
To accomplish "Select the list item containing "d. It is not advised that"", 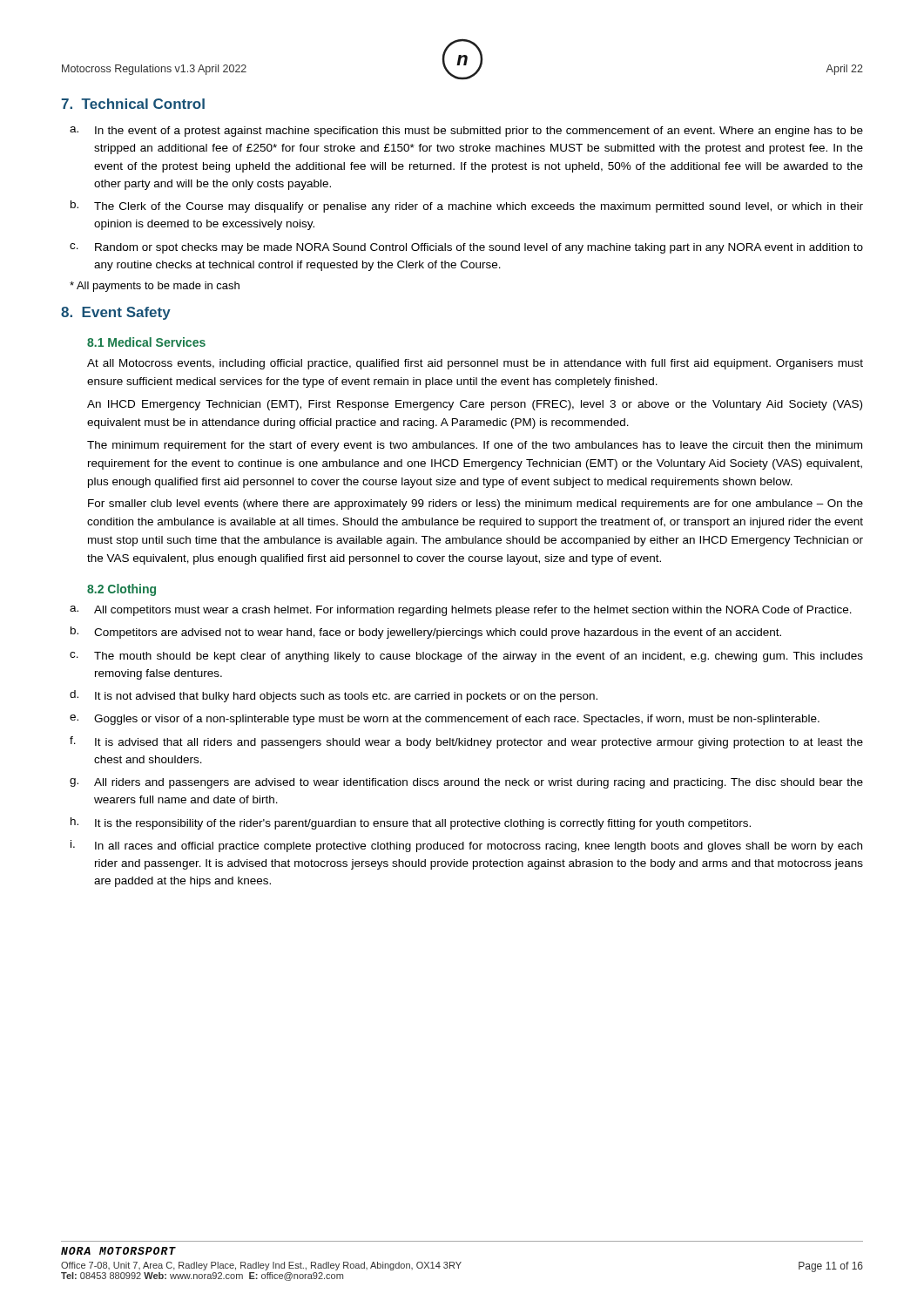I will pyautogui.click(x=462, y=696).
